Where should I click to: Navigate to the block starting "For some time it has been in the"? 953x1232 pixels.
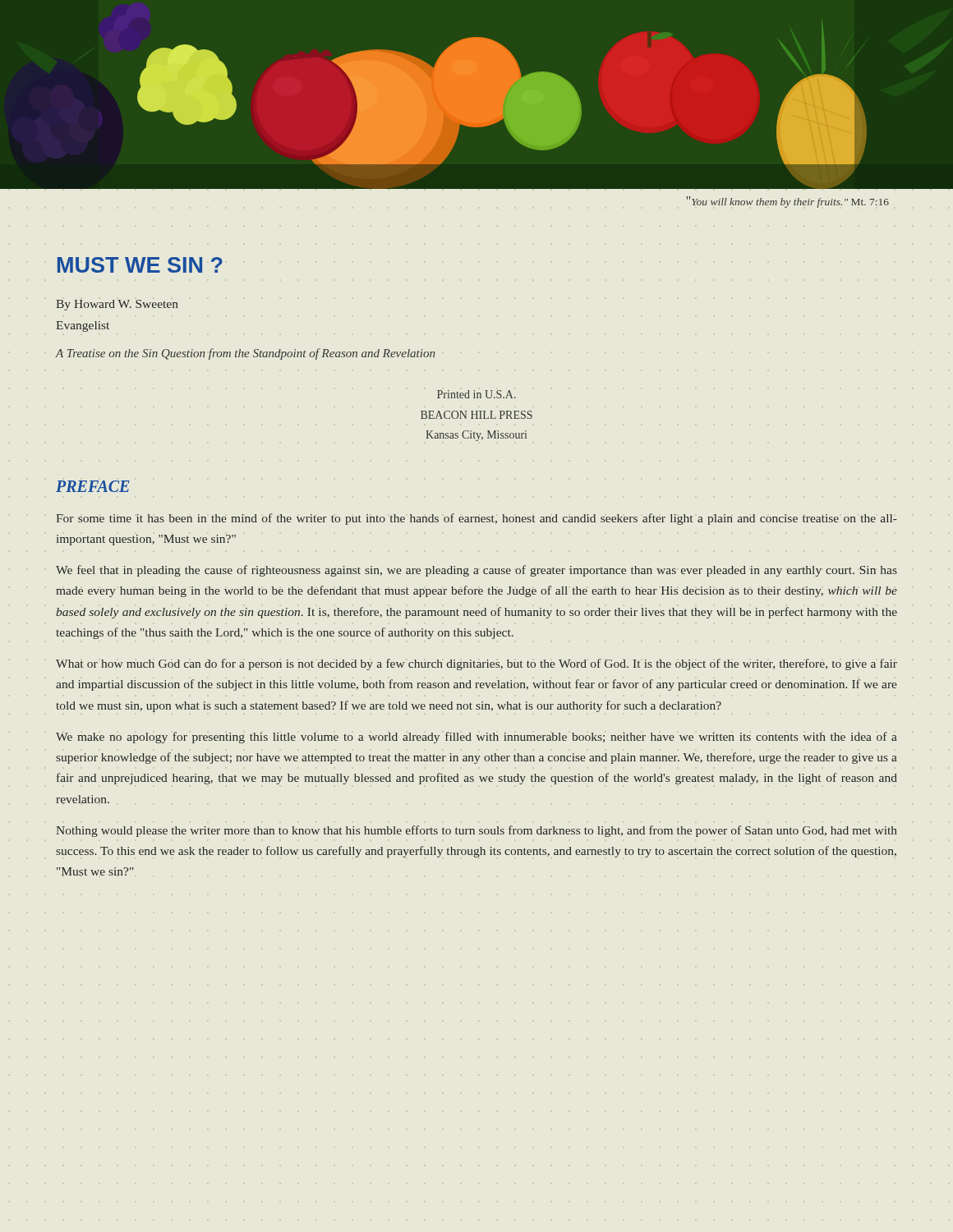(x=476, y=528)
